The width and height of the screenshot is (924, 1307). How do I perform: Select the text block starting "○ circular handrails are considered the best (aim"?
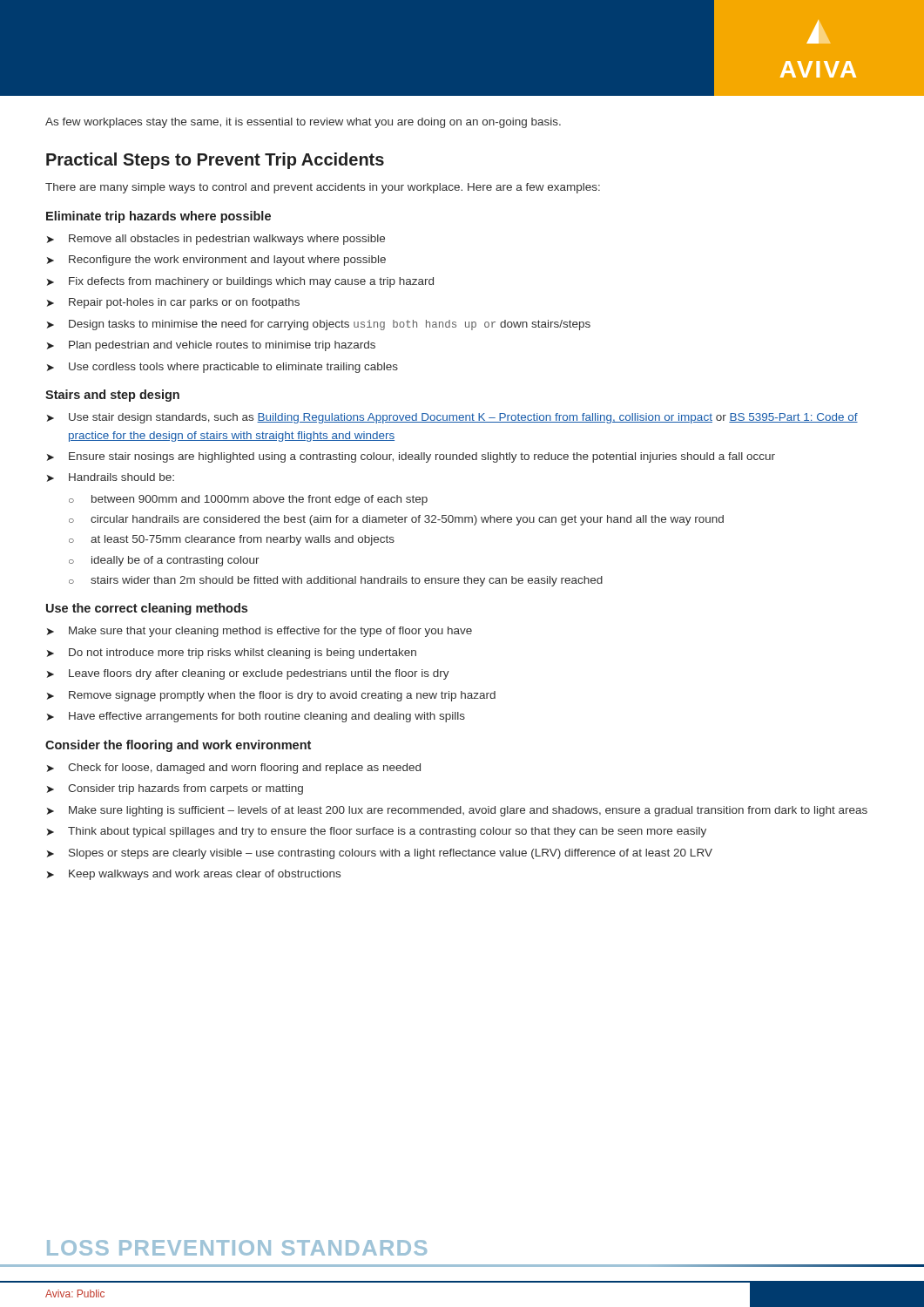473,519
